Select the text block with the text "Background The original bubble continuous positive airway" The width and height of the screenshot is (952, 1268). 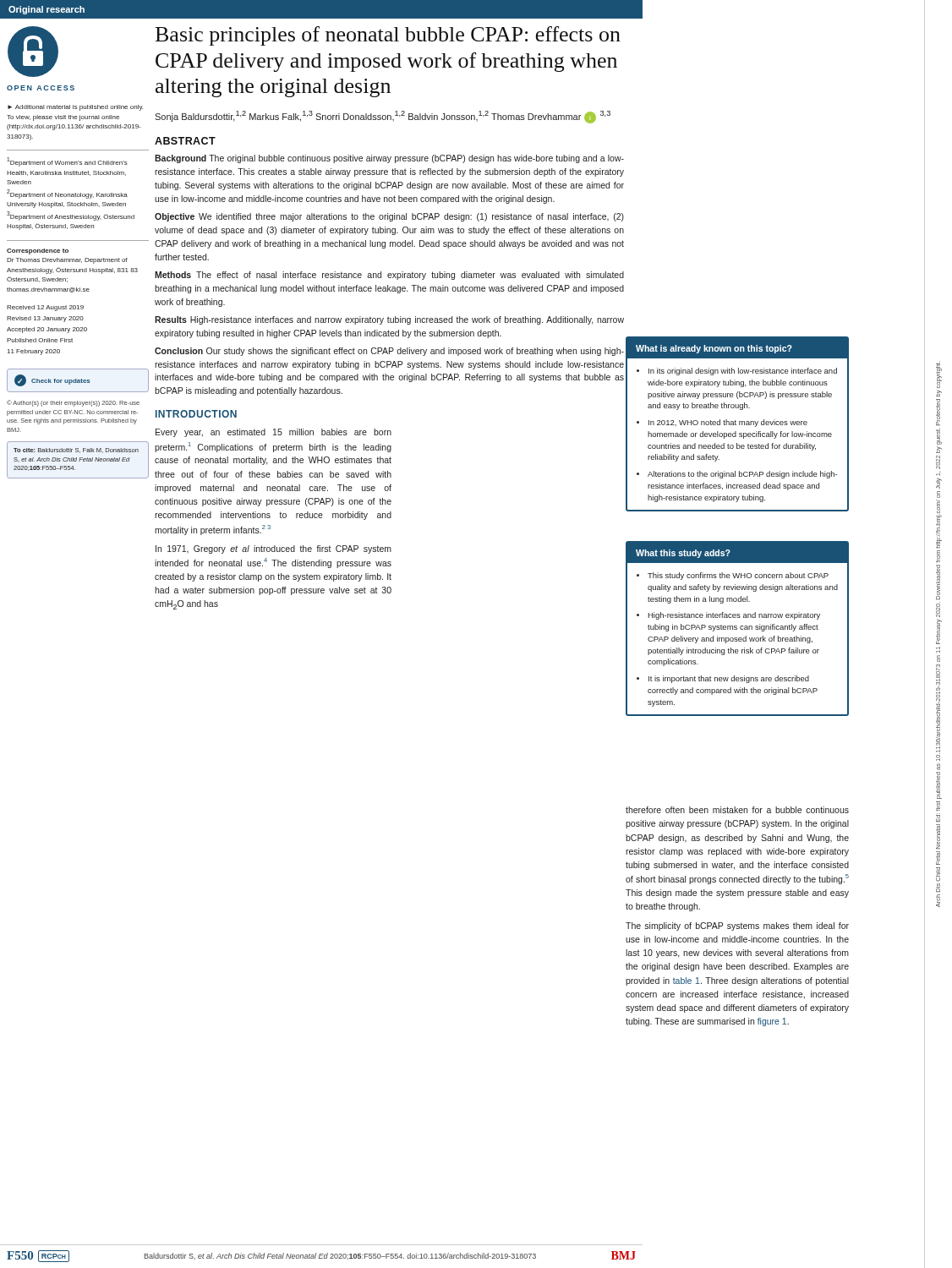click(389, 178)
